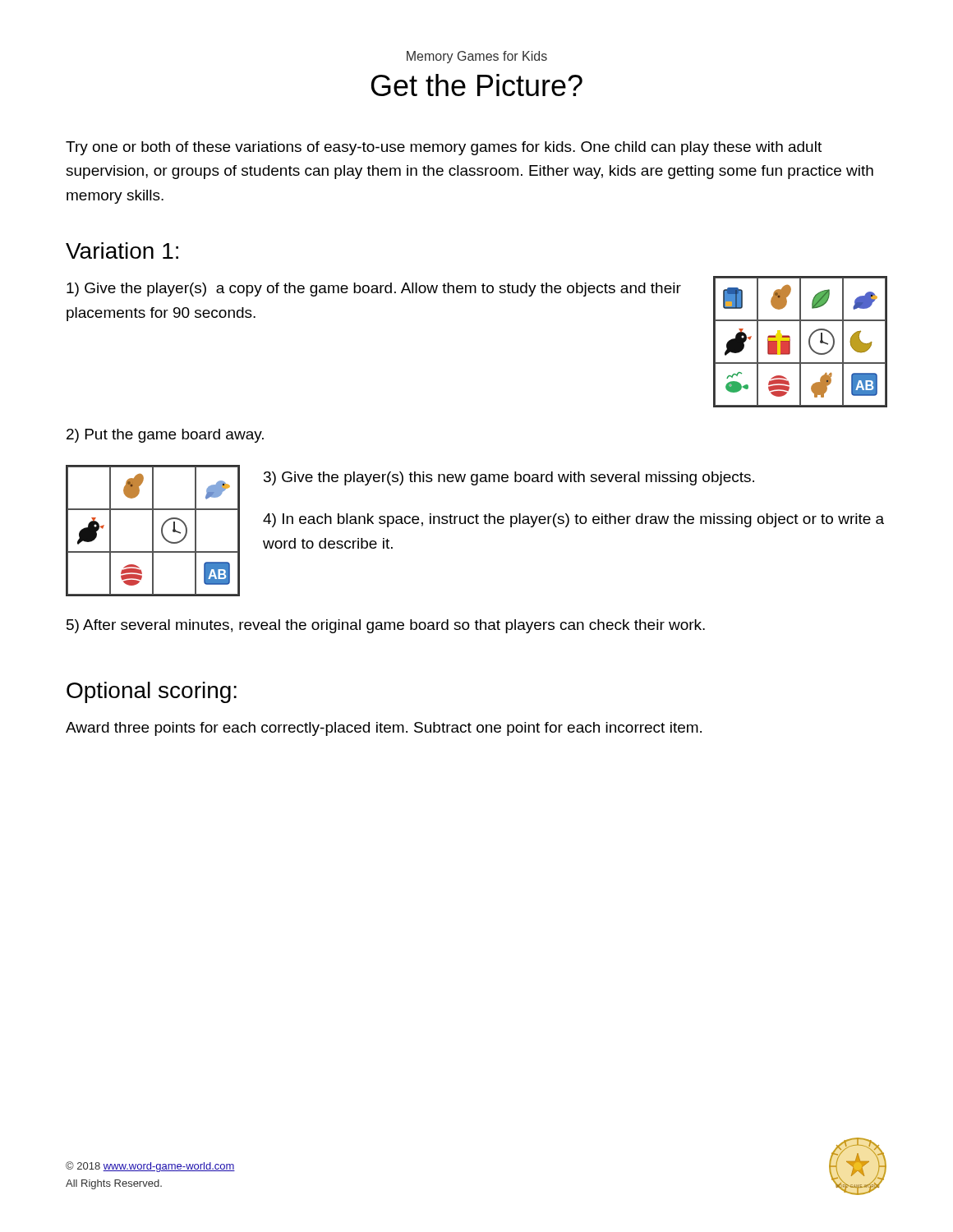
Task: Click on the list item that reads "5) After several"
Action: point(386,624)
